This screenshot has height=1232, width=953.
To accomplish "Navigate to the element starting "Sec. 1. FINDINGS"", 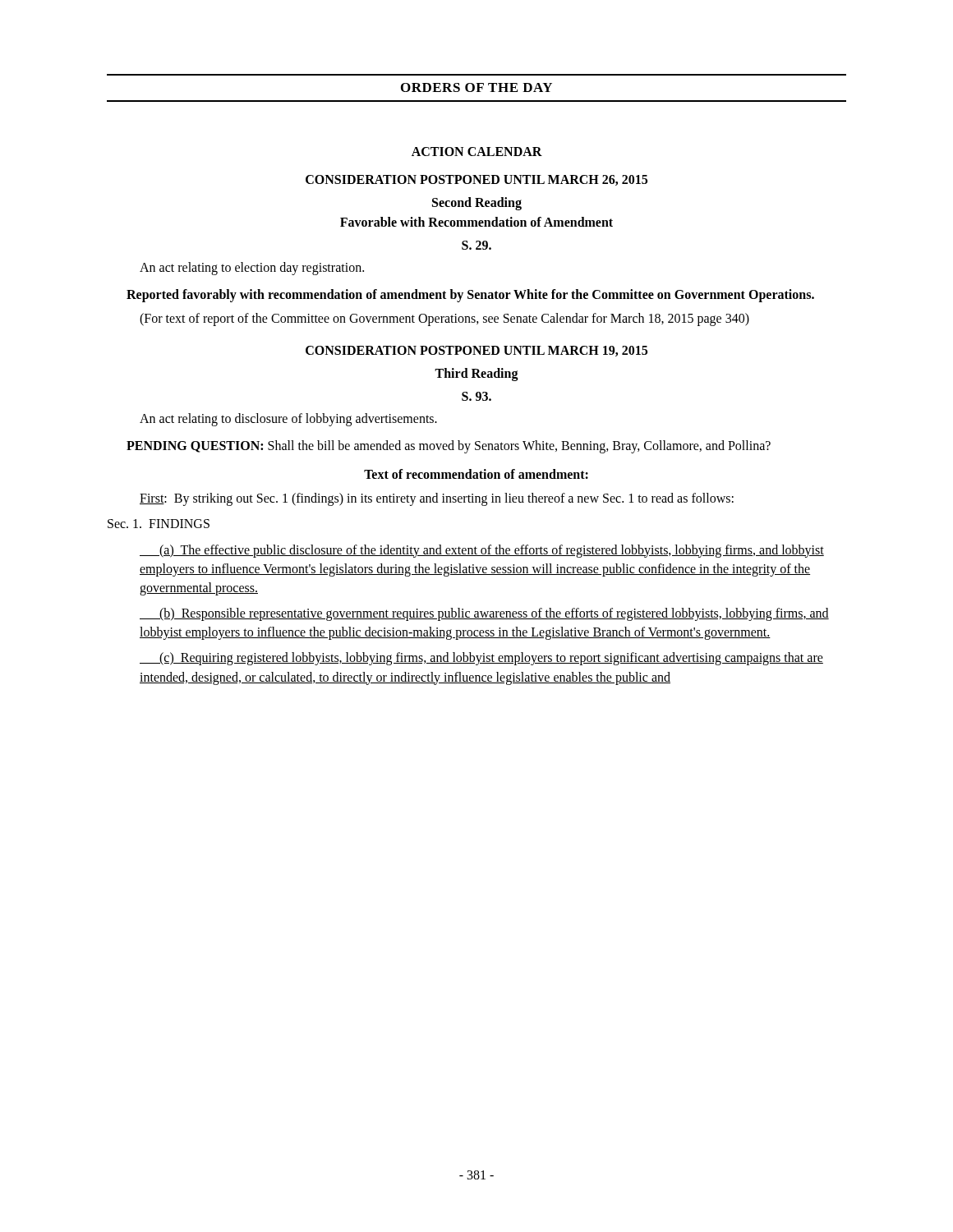I will (158, 524).
